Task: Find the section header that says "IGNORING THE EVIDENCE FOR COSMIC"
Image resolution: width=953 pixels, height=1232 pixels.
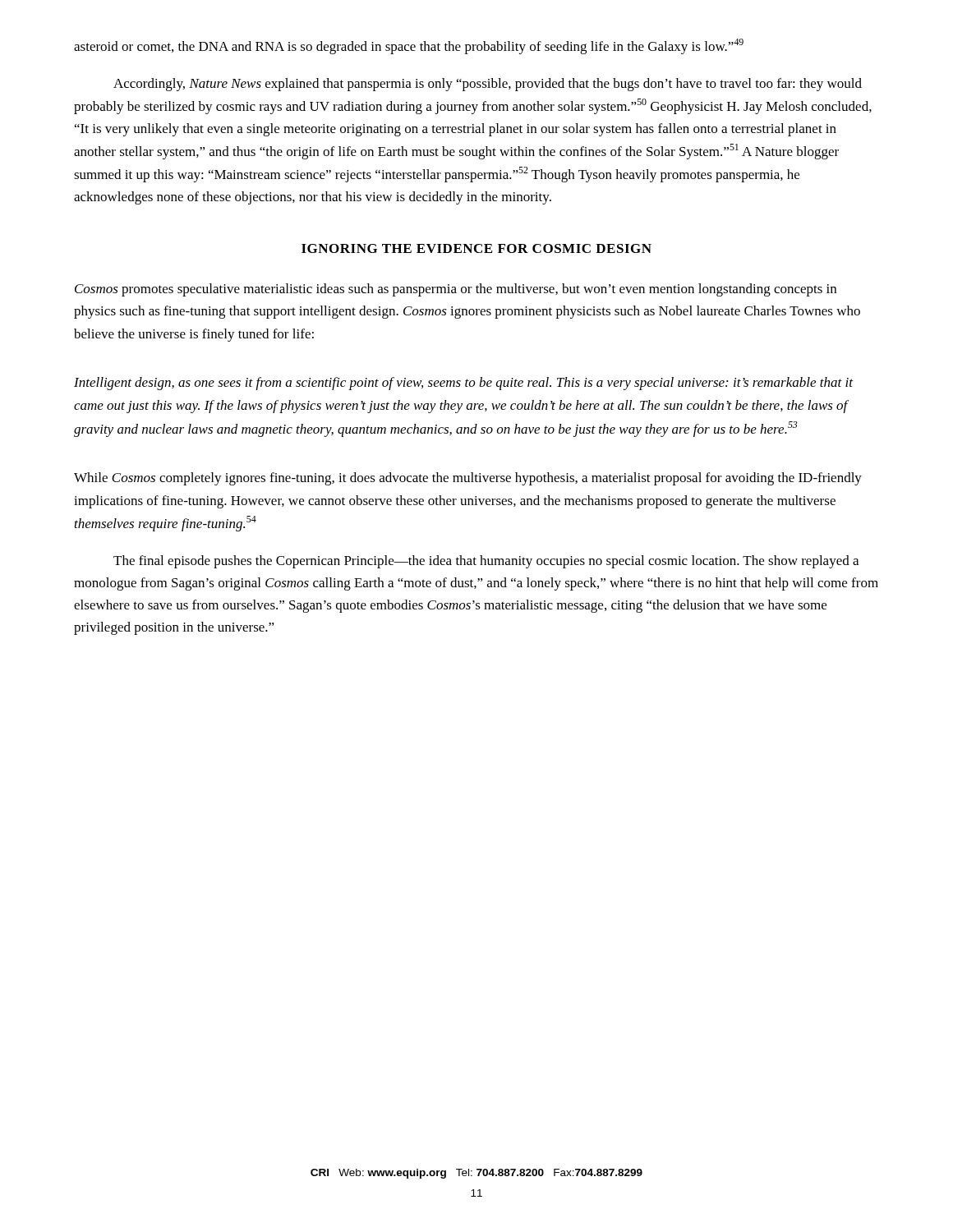Action: (x=476, y=248)
